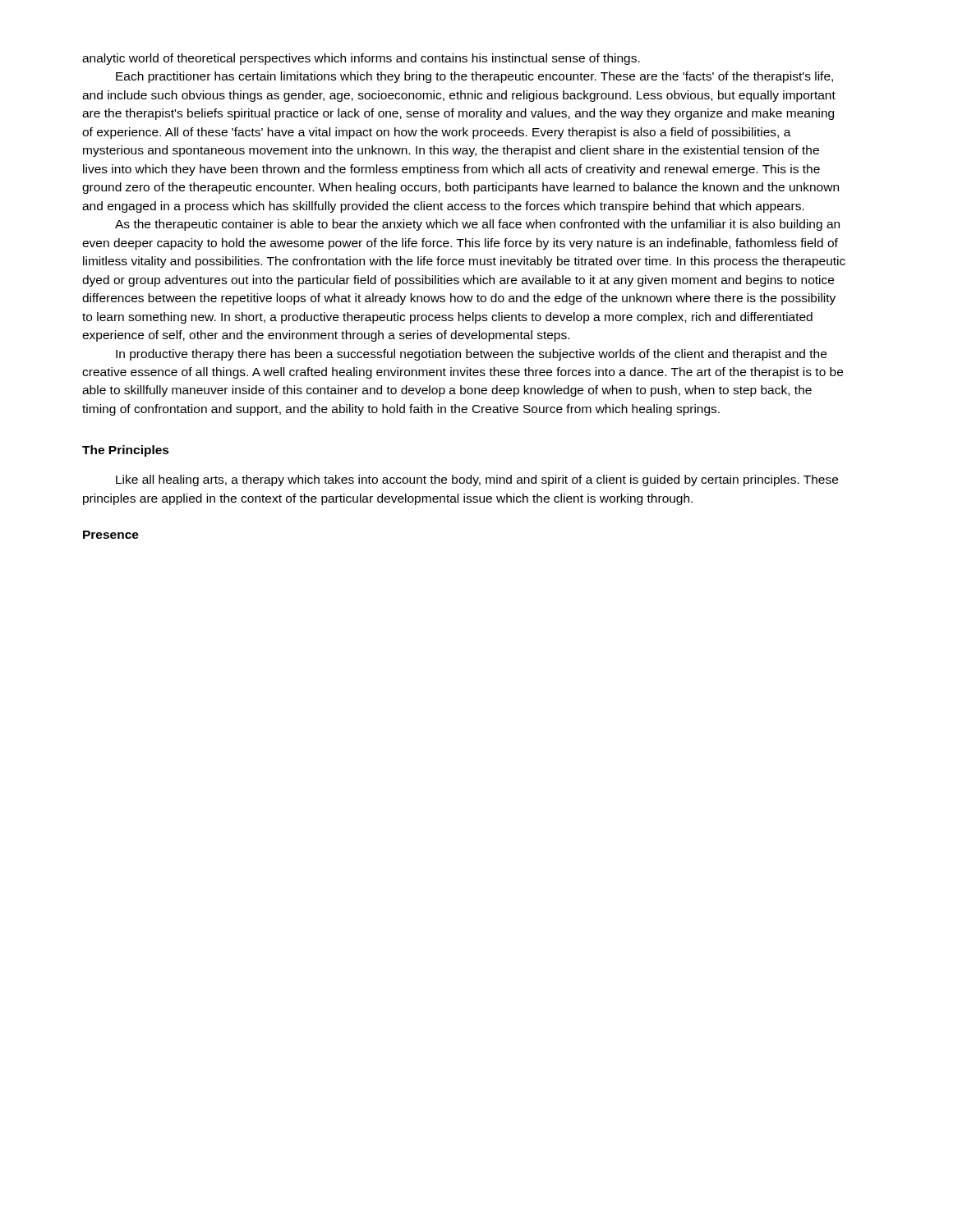Find "The Principles" on this page
Image resolution: width=953 pixels, height=1232 pixels.
126,450
